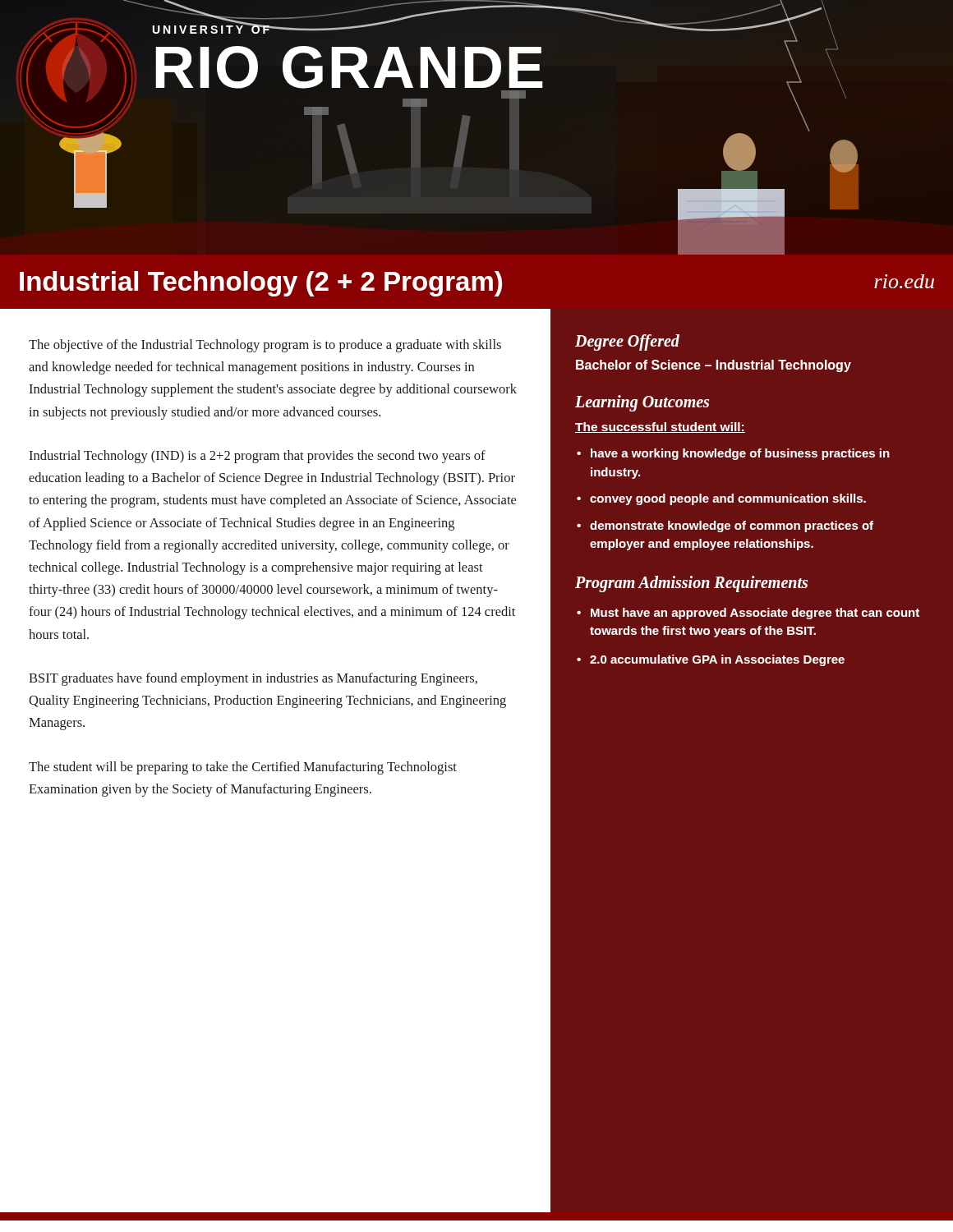The width and height of the screenshot is (953, 1232).
Task: Locate the section header with the text "Degree Offered"
Action: click(x=627, y=341)
